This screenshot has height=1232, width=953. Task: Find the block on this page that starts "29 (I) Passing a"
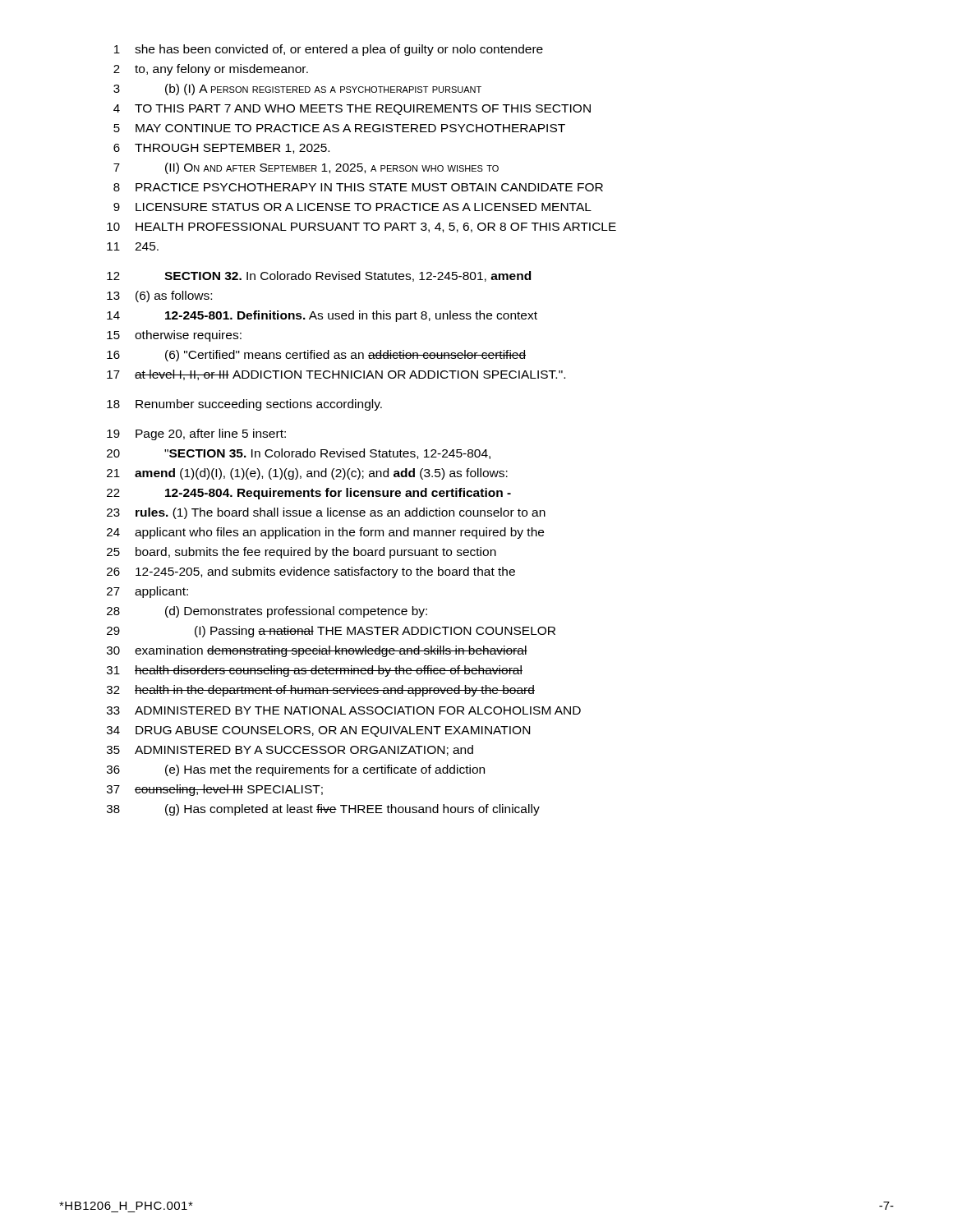coord(491,631)
